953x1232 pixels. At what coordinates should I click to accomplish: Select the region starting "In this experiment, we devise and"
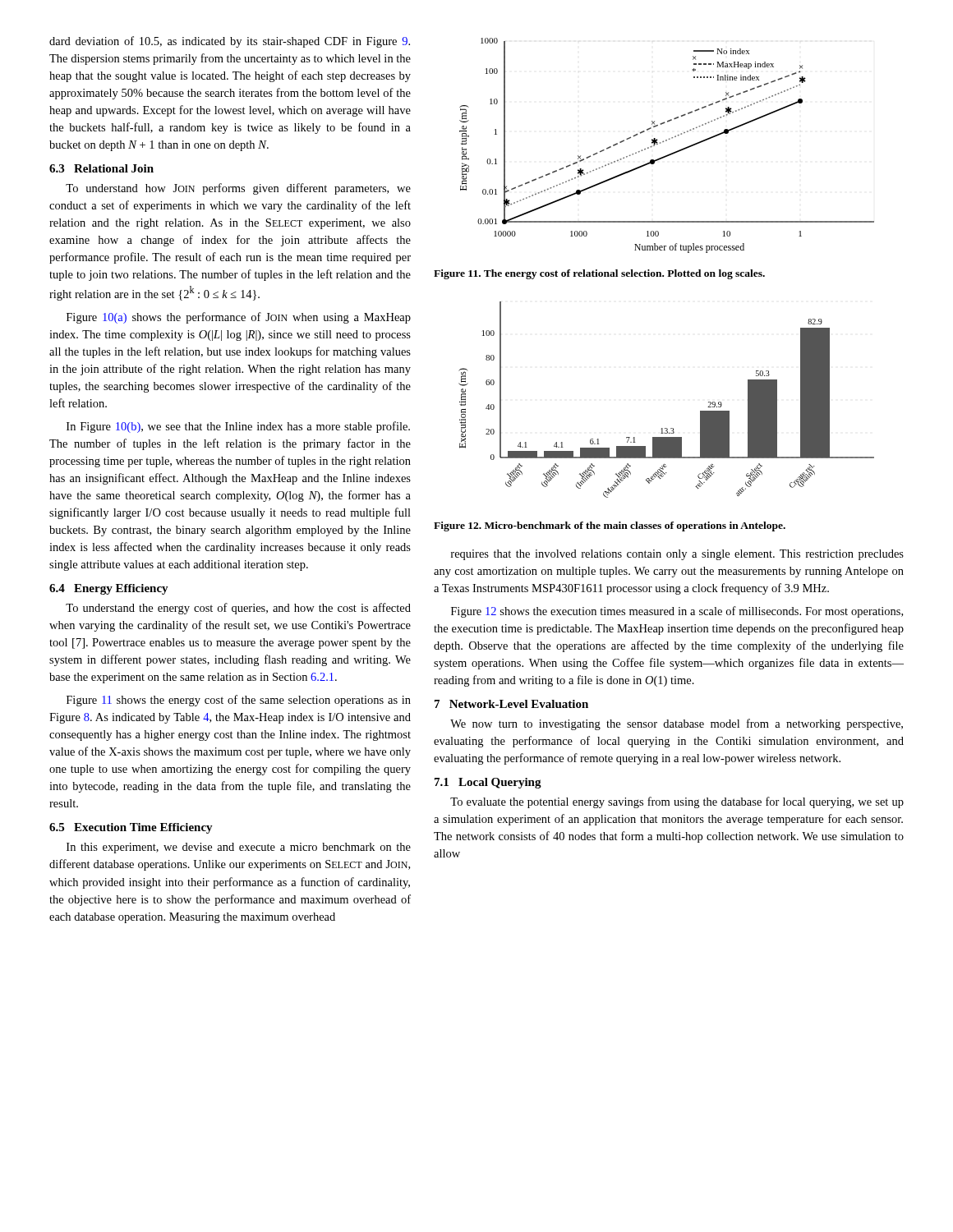[x=230, y=882]
